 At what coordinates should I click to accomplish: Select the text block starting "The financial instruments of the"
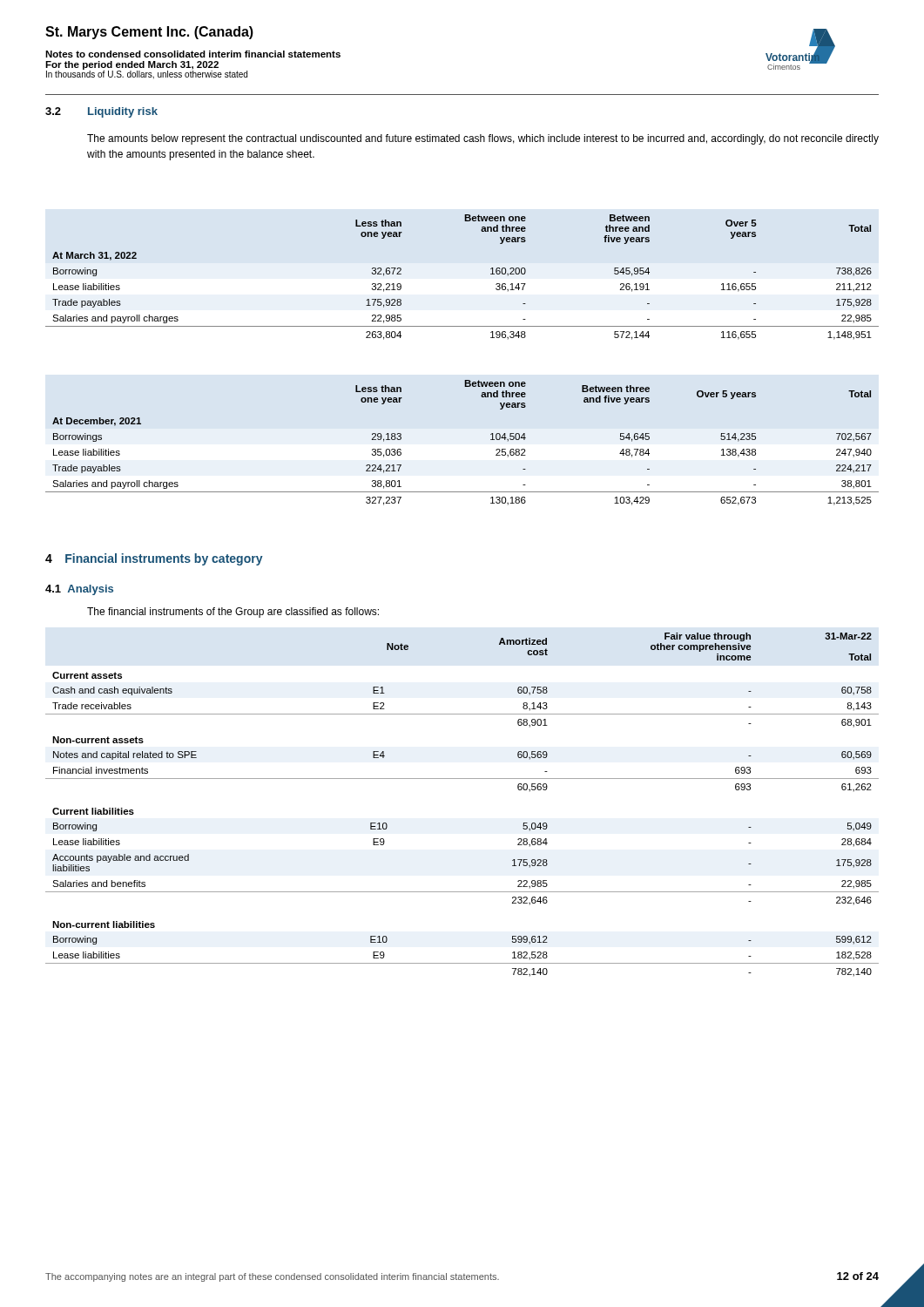pos(233,612)
